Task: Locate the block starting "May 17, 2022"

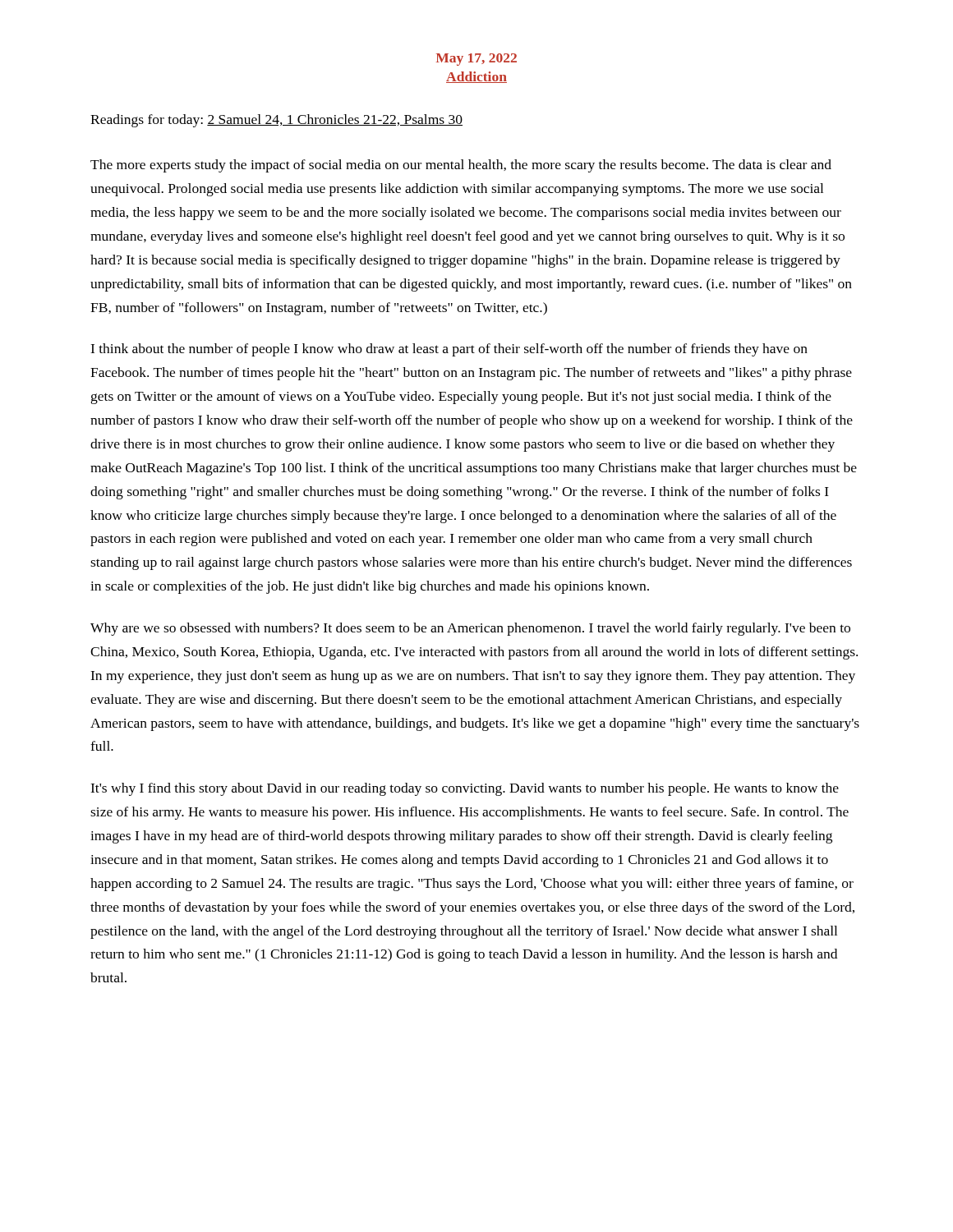Action: tap(476, 67)
